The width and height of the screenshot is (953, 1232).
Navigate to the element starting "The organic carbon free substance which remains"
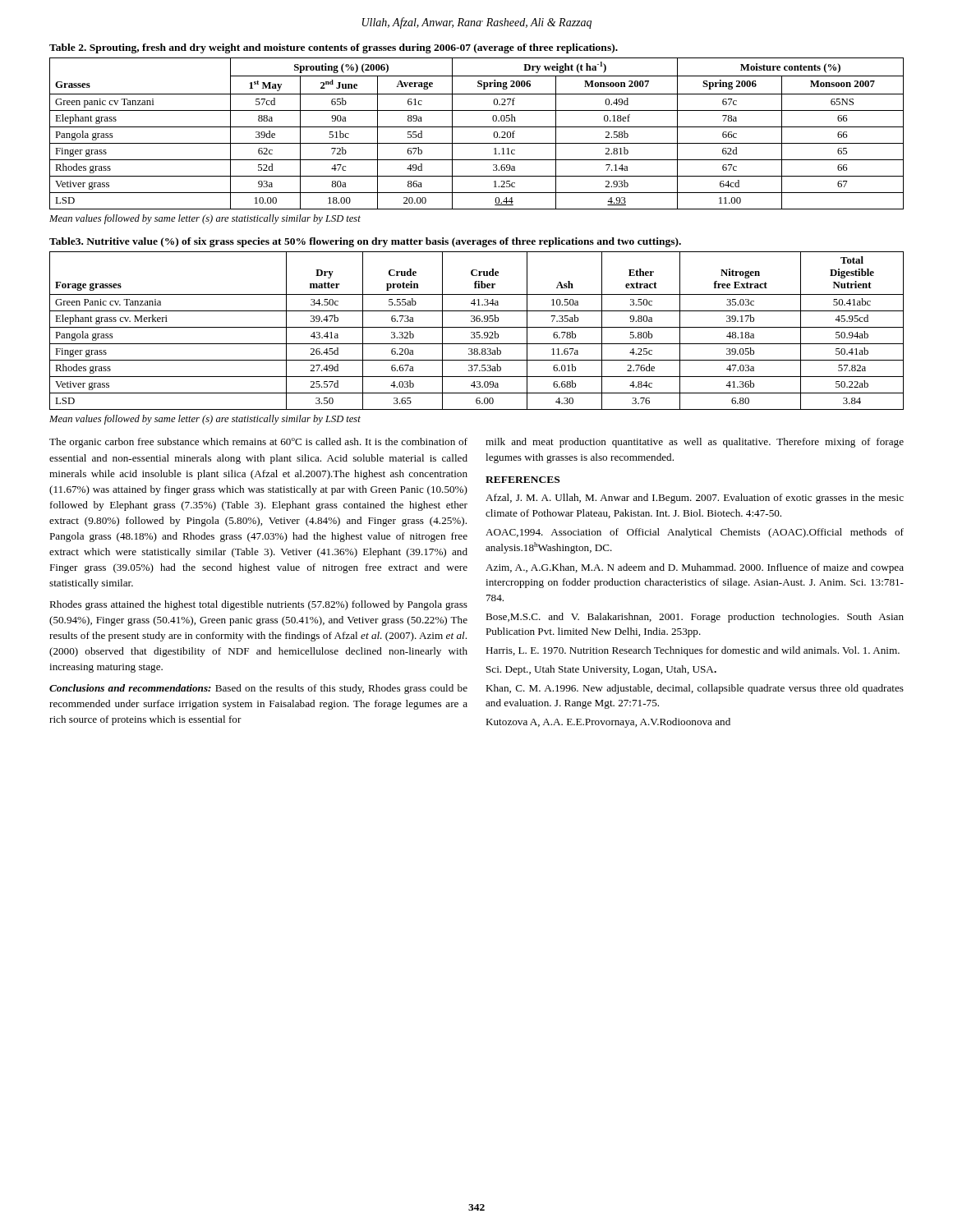(x=258, y=512)
